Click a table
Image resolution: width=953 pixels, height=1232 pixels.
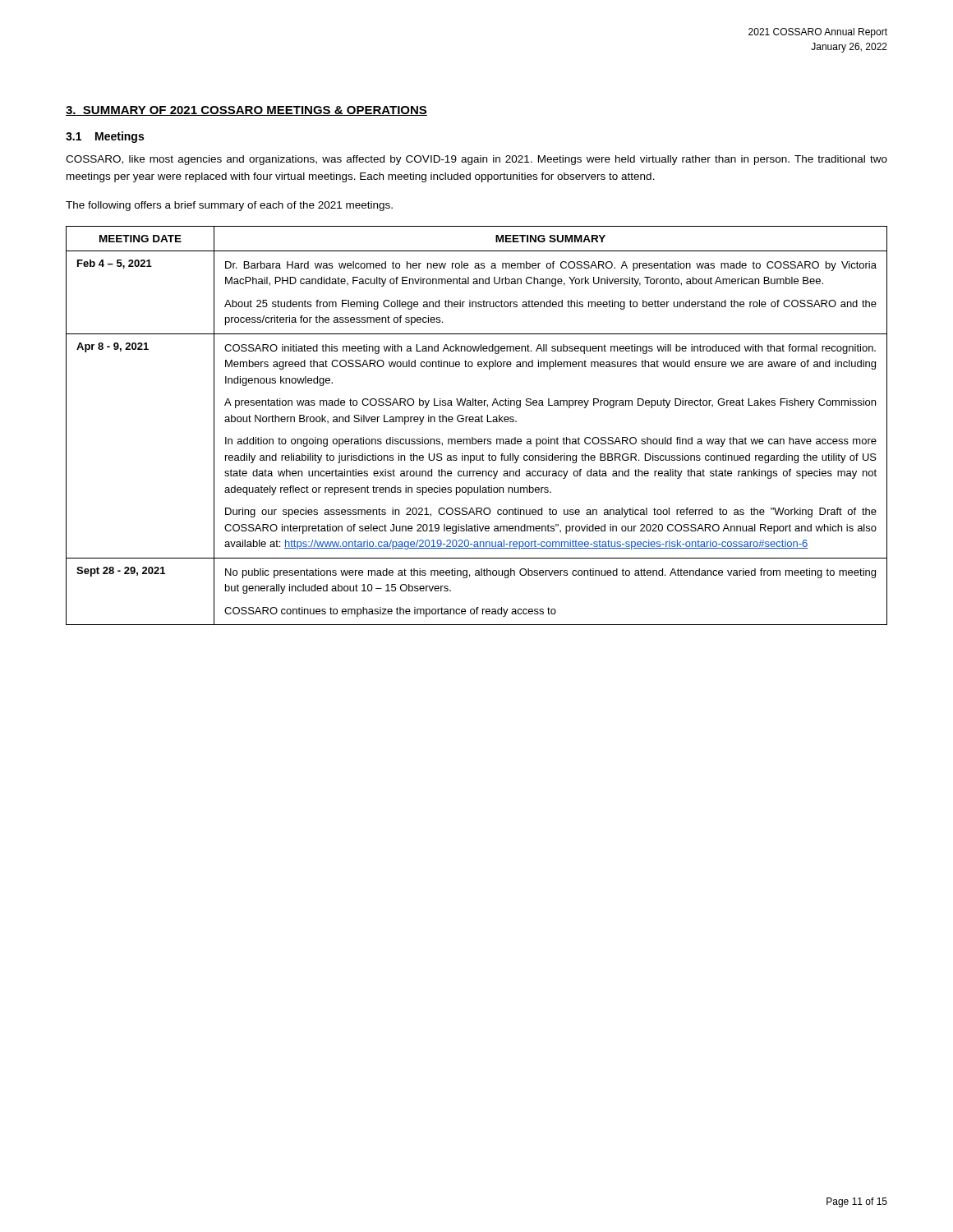[x=476, y=425]
